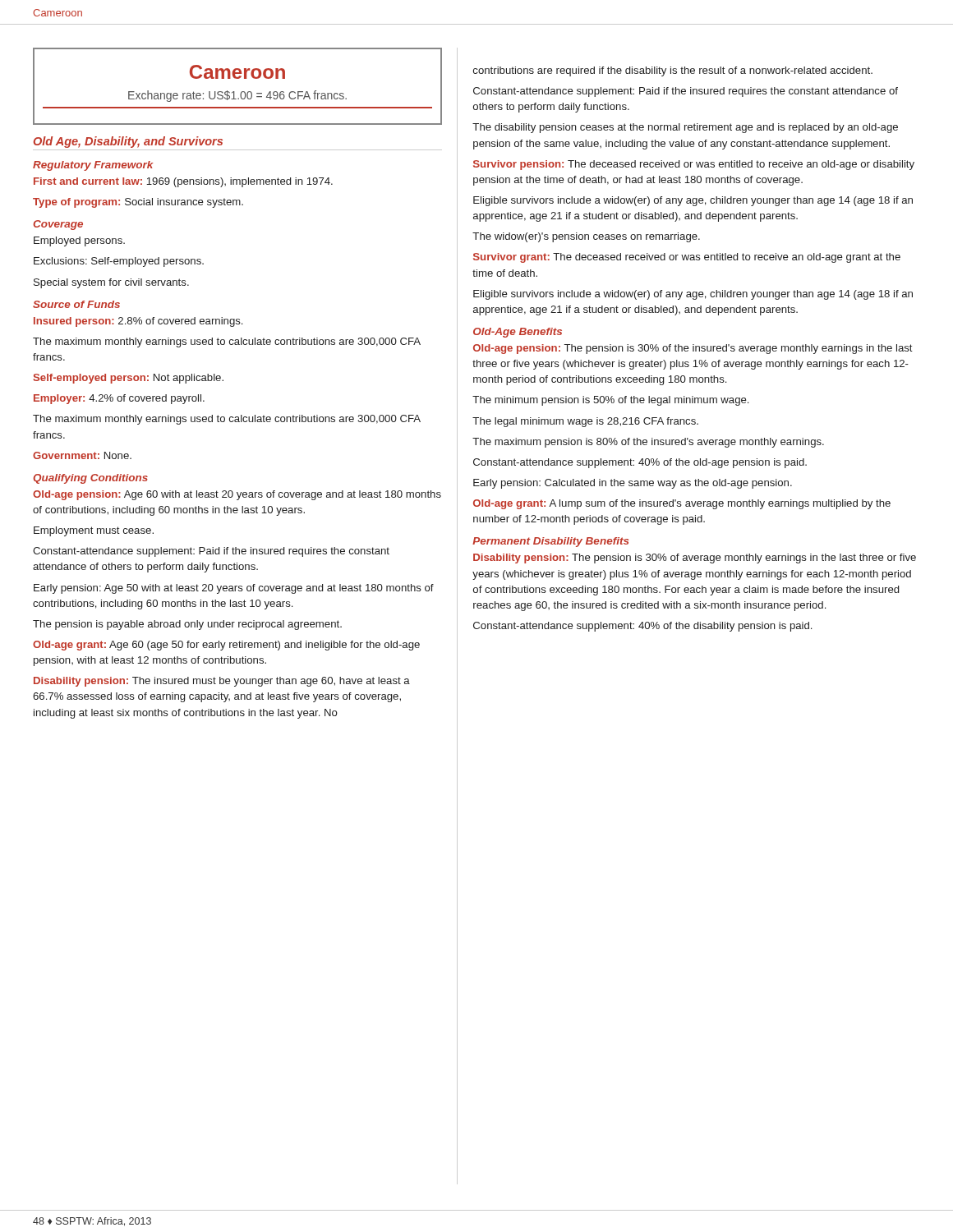
Task: Select the block starting "Government: None."
Action: click(83, 455)
